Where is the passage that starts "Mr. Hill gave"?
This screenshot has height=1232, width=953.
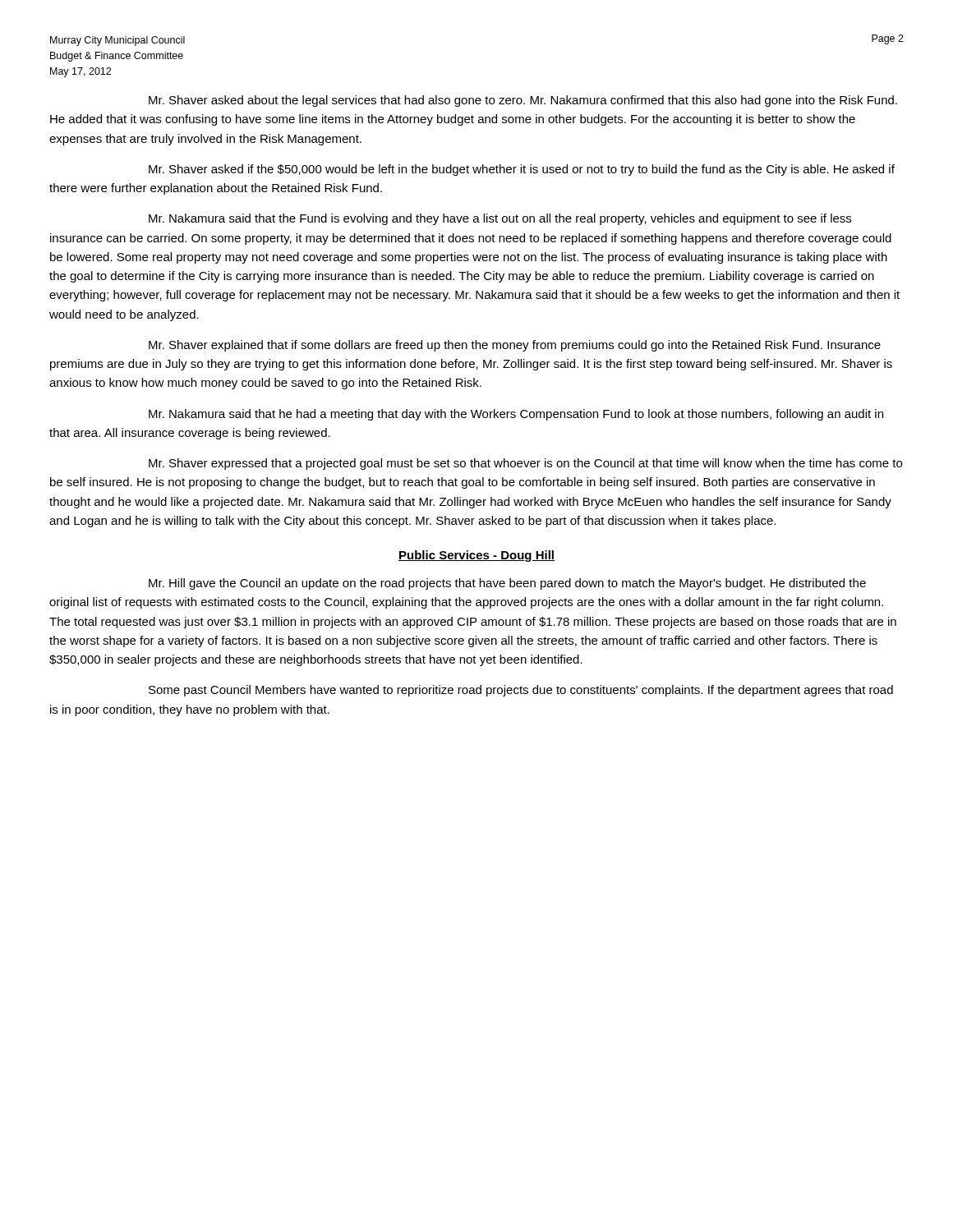[473, 621]
